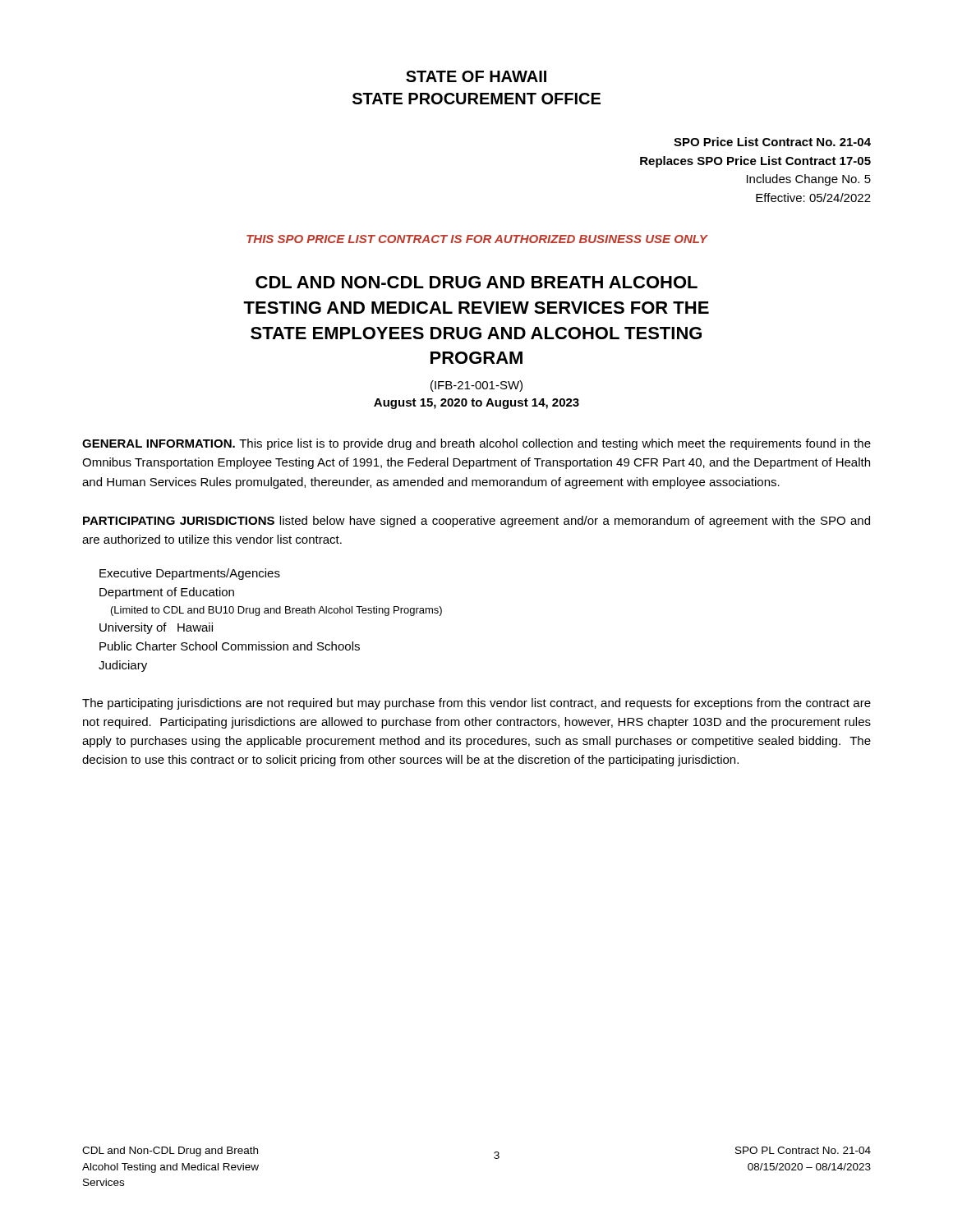Click on the list item containing "Department of Education (Limited to CDL and"
Screen dimensions: 1232x953
coord(271,601)
